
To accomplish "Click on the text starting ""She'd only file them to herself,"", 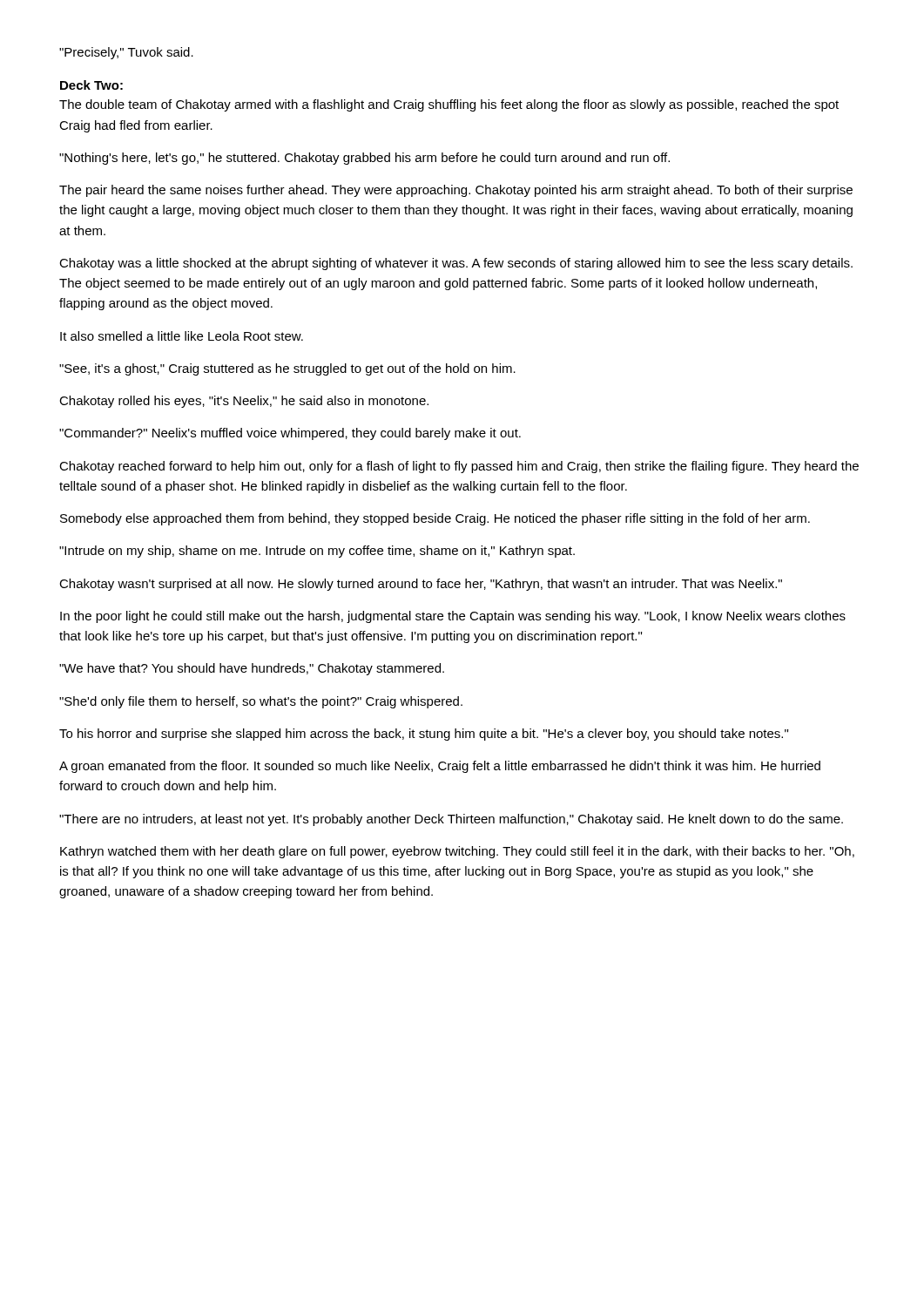I will (x=261, y=701).
